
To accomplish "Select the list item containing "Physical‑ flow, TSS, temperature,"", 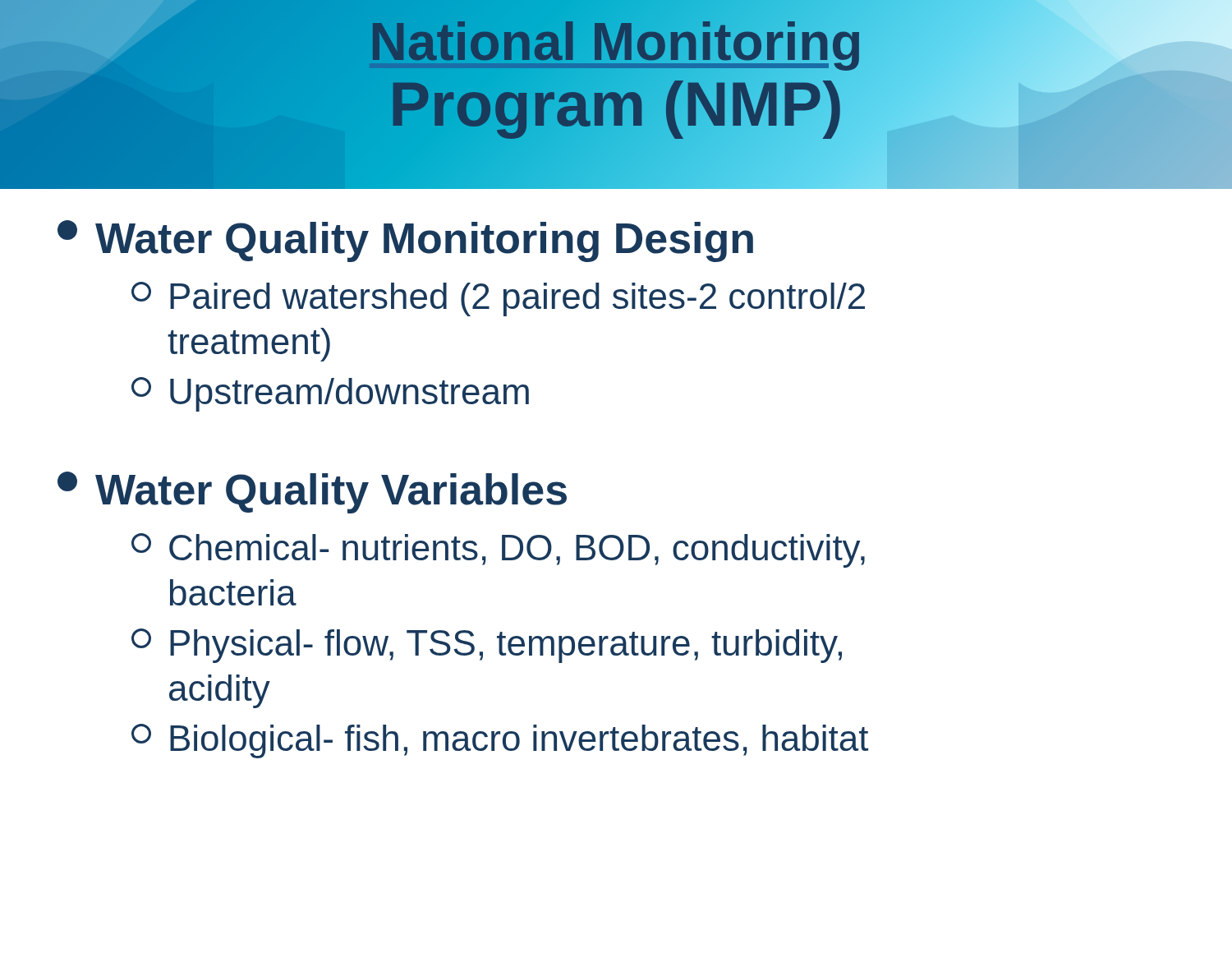I will point(488,665).
